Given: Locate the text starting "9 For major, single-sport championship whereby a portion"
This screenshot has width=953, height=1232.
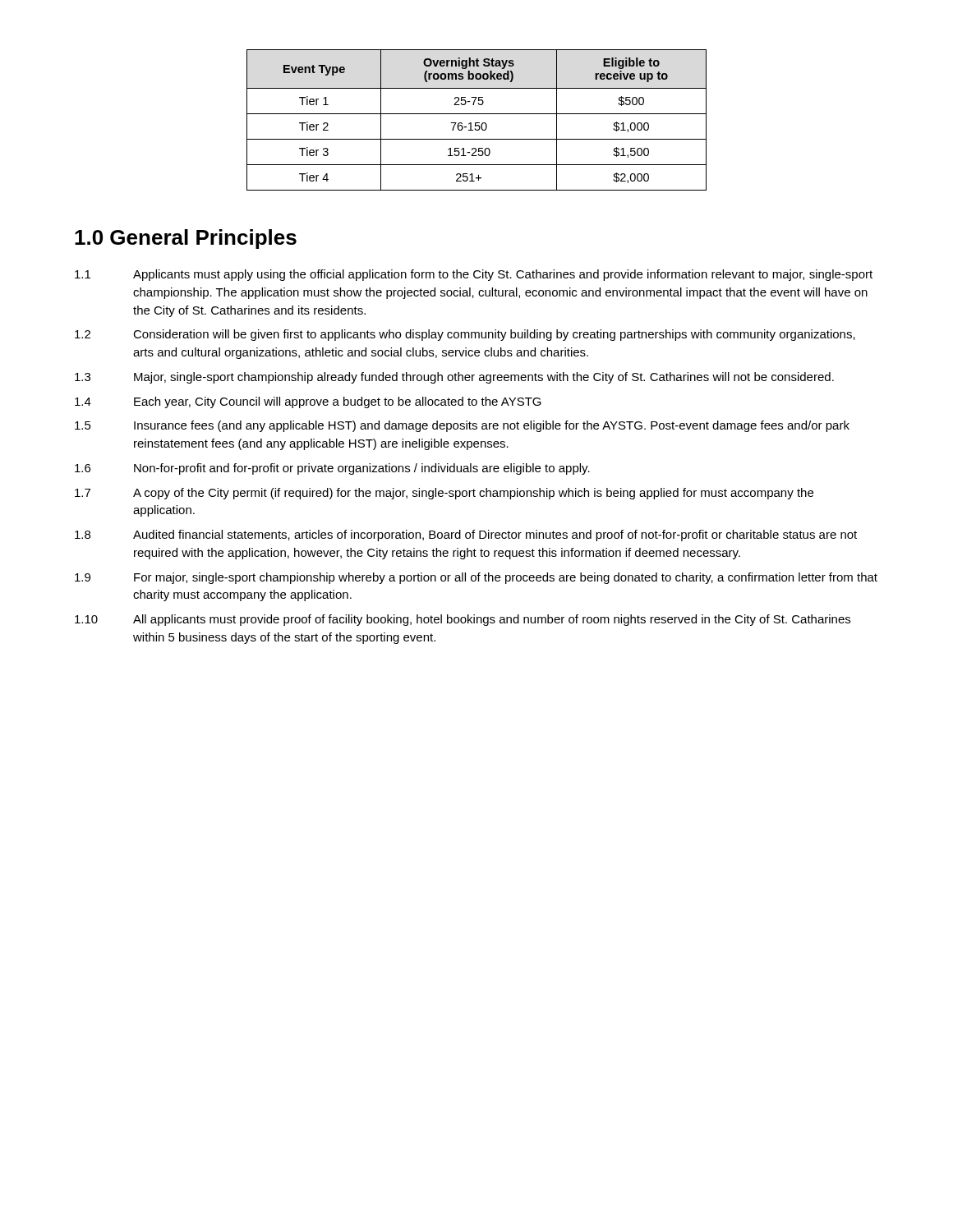Looking at the screenshot, I should 476,586.
